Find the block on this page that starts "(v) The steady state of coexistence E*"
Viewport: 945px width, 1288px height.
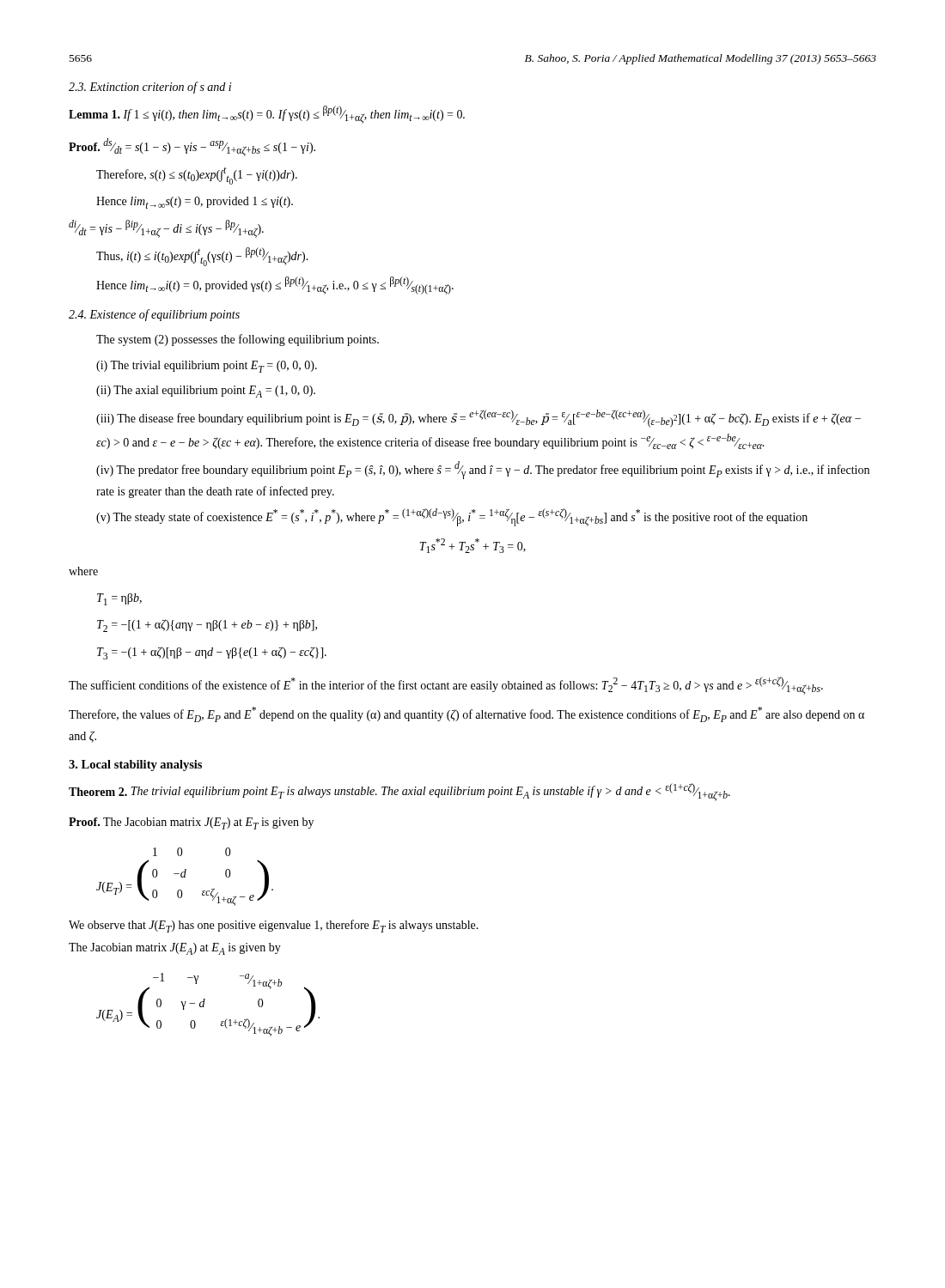coord(452,517)
